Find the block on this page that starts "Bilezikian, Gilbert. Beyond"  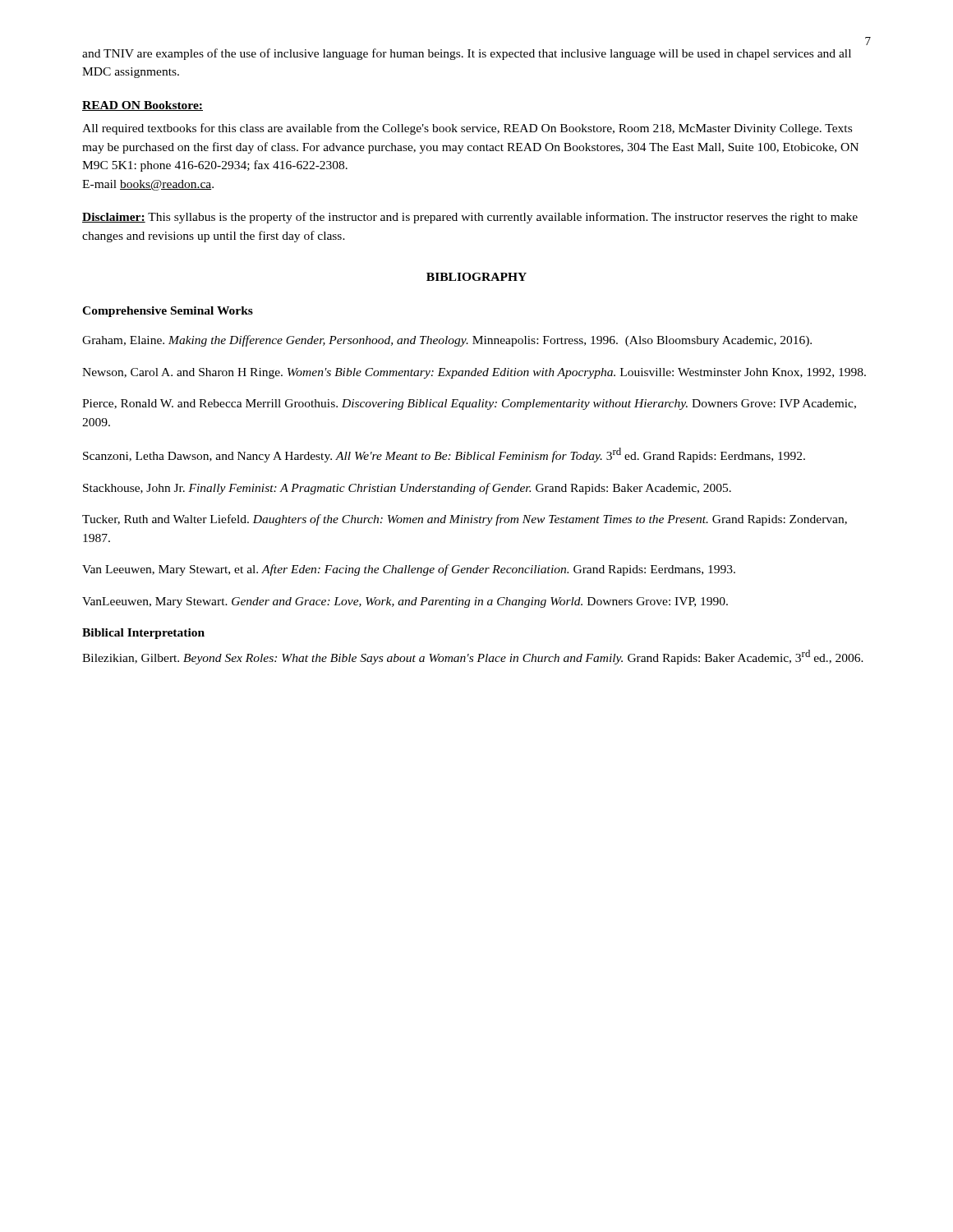(x=476, y=657)
